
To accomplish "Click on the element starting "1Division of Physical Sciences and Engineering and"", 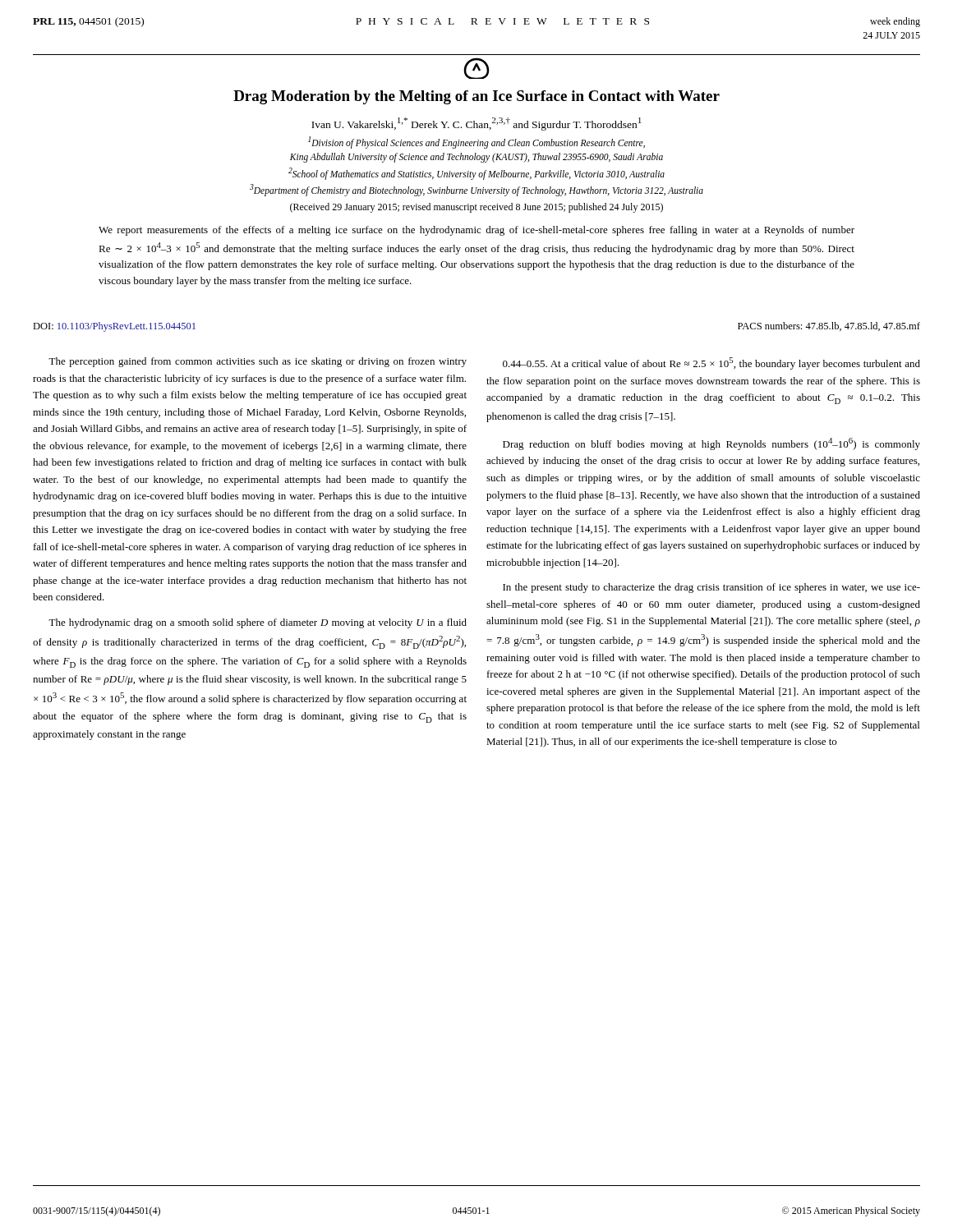I will coord(476,165).
